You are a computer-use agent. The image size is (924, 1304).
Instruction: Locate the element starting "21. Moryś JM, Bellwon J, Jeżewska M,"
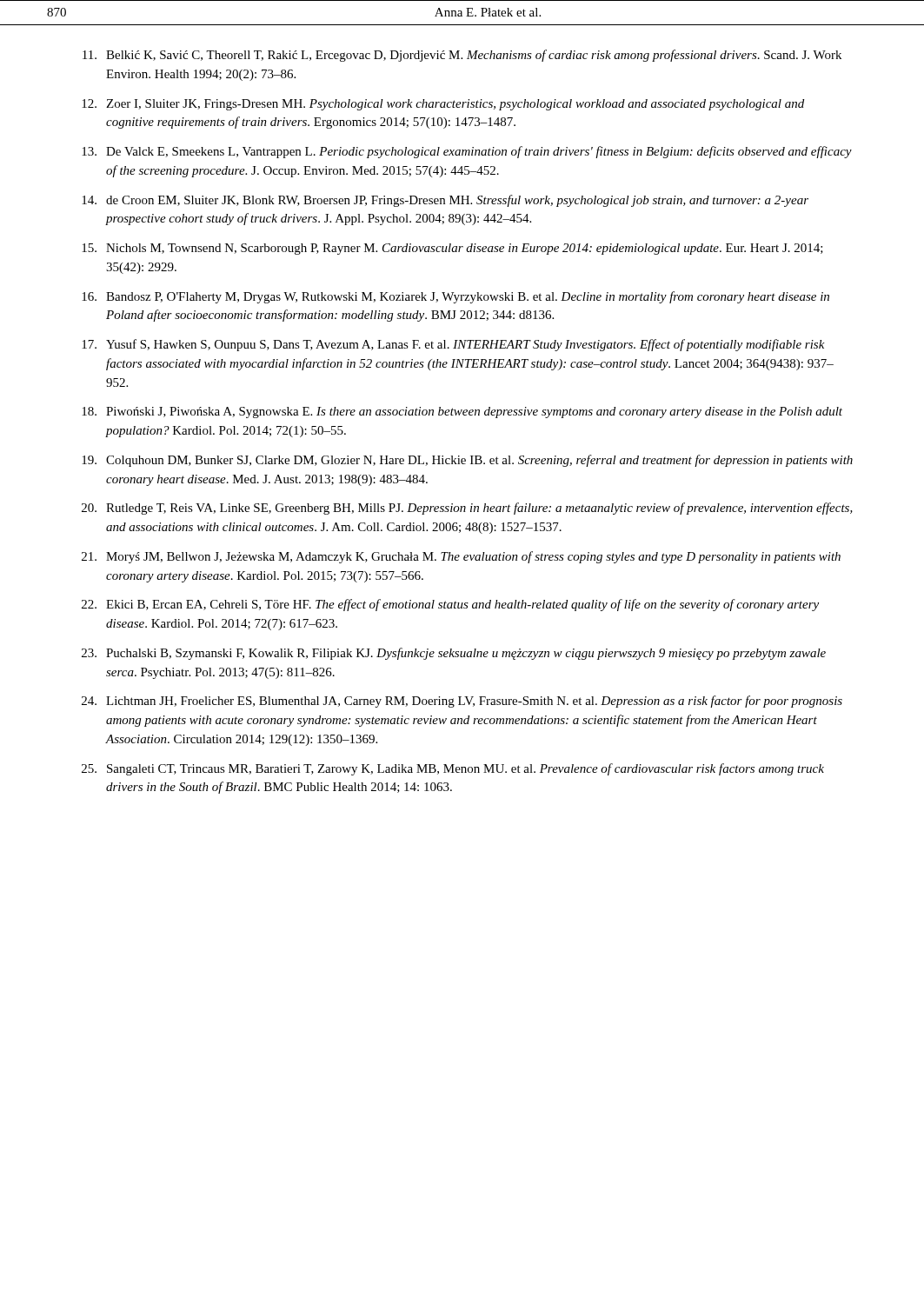(462, 566)
